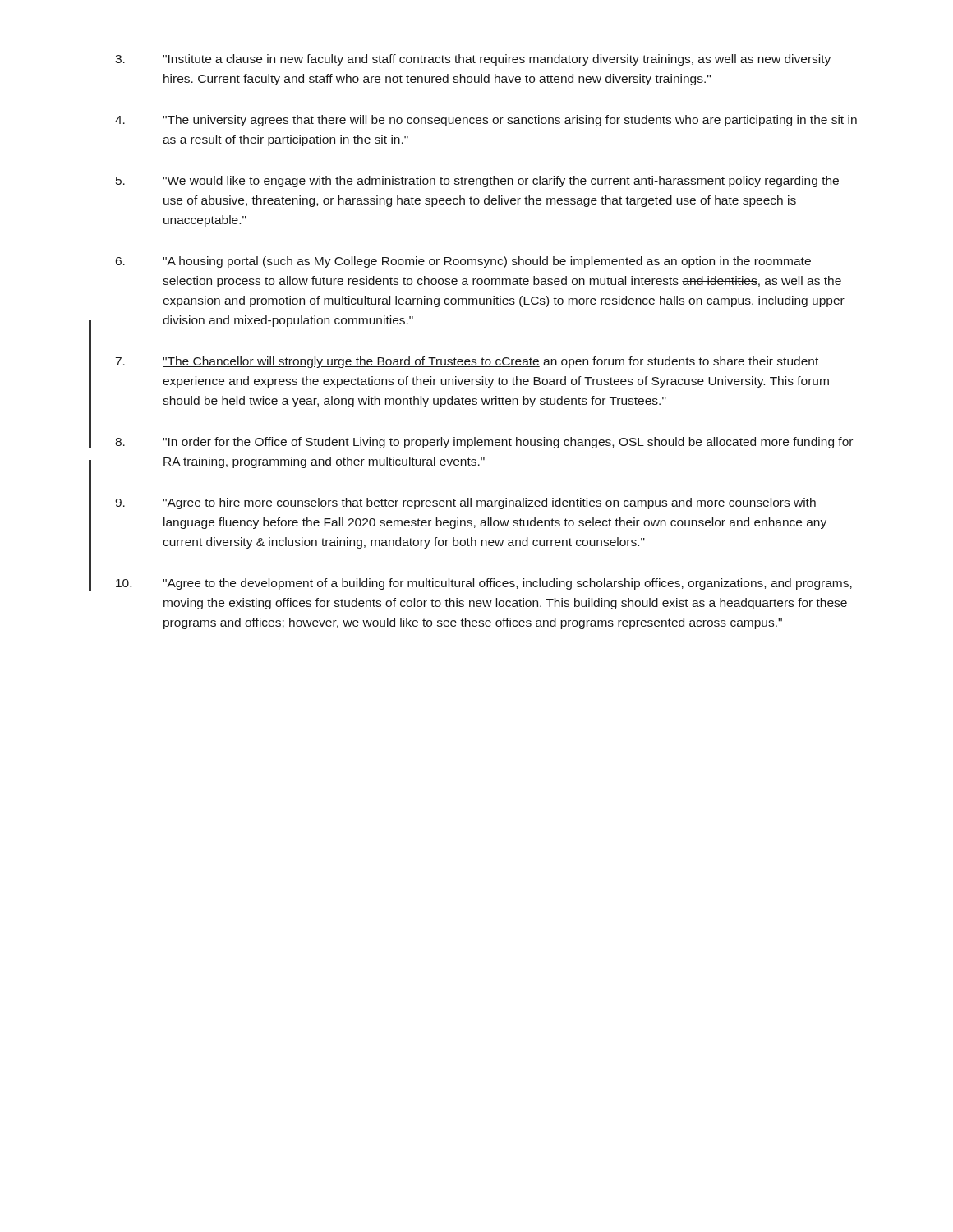The height and width of the screenshot is (1232, 953).
Task: Select the text block starting "9. "Agree to hire more counselors"
Action: click(489, 523)
